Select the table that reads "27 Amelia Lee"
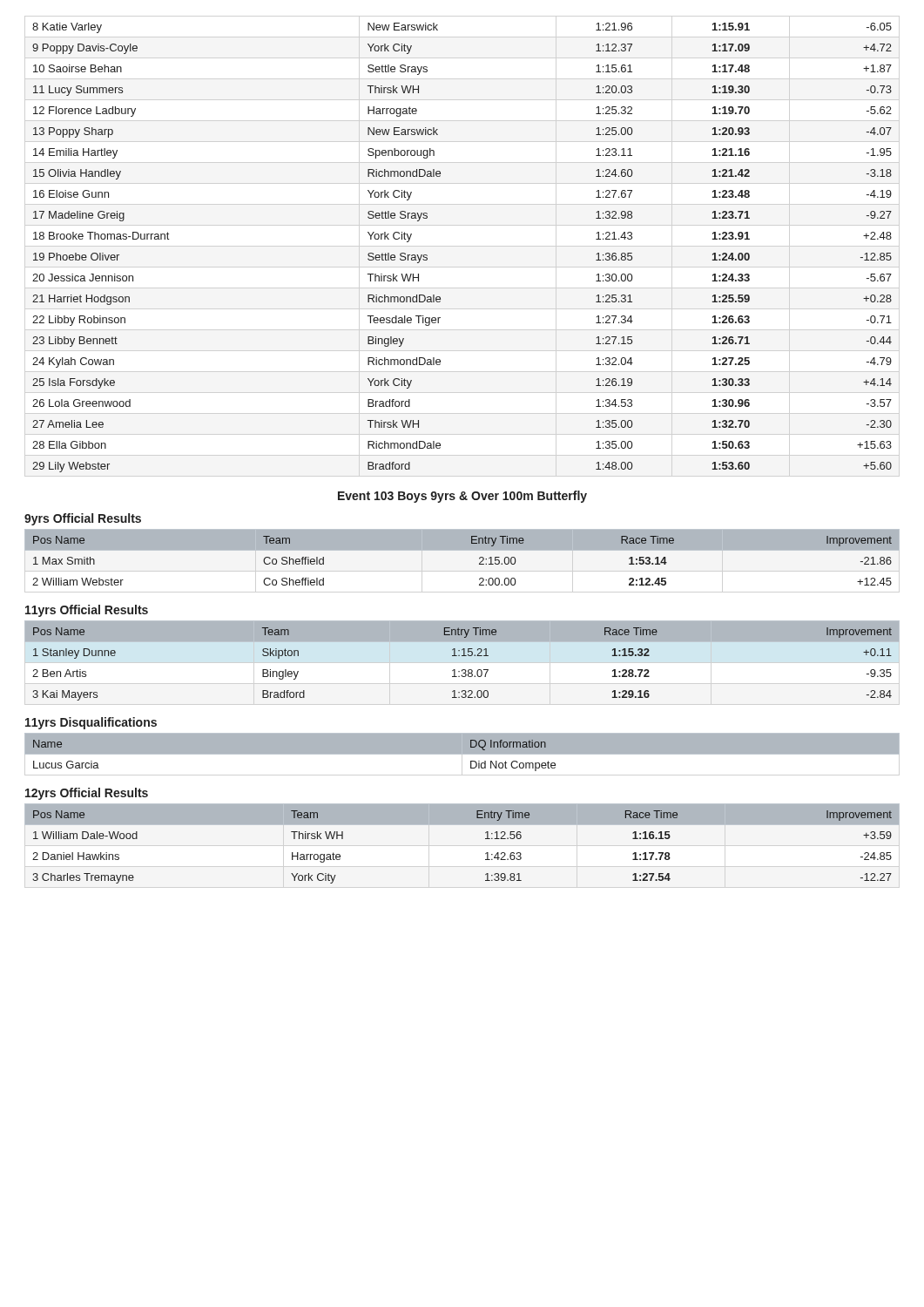 click(x=462, y=246)
